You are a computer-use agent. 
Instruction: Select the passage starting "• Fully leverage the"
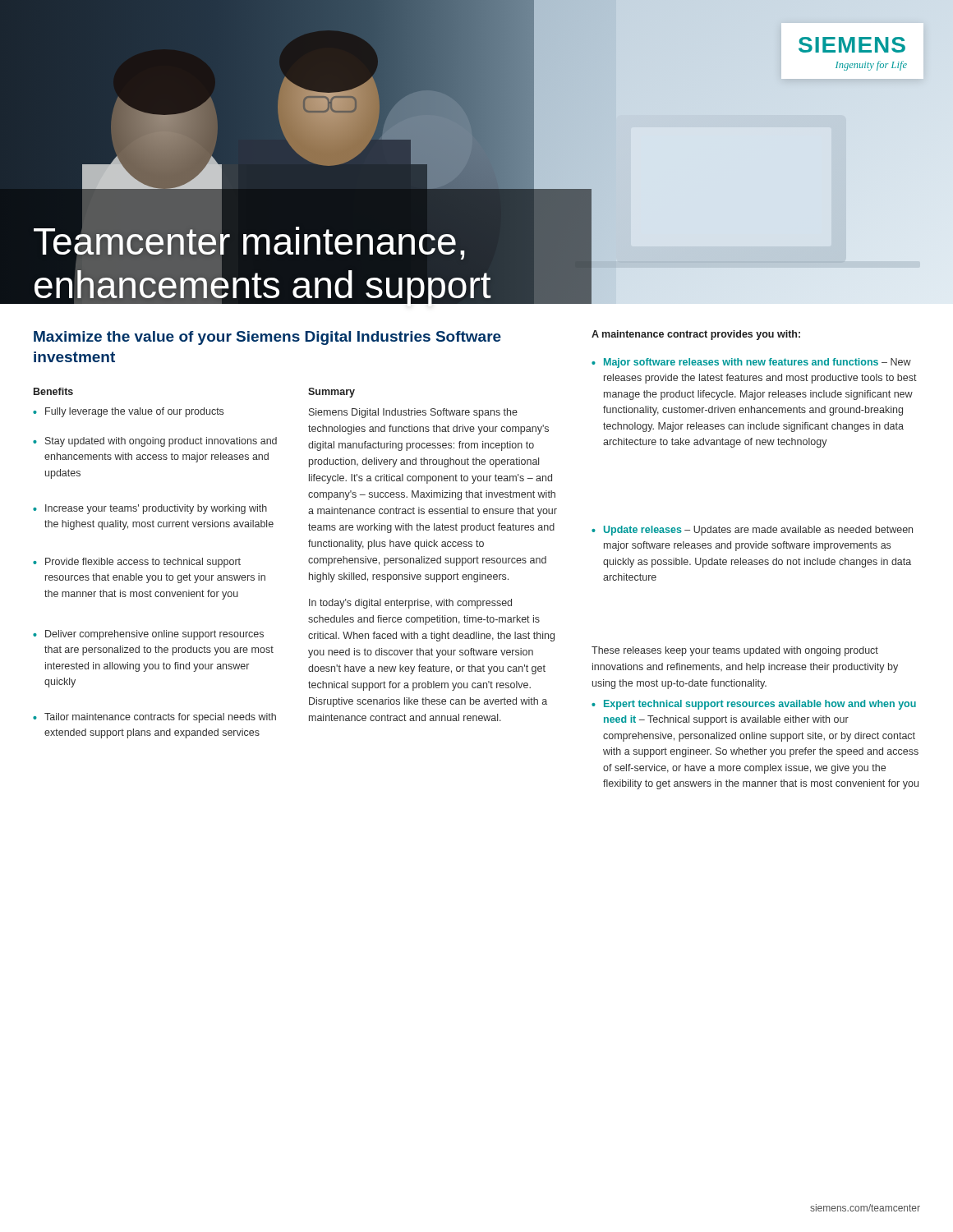(x=155, y=412)
